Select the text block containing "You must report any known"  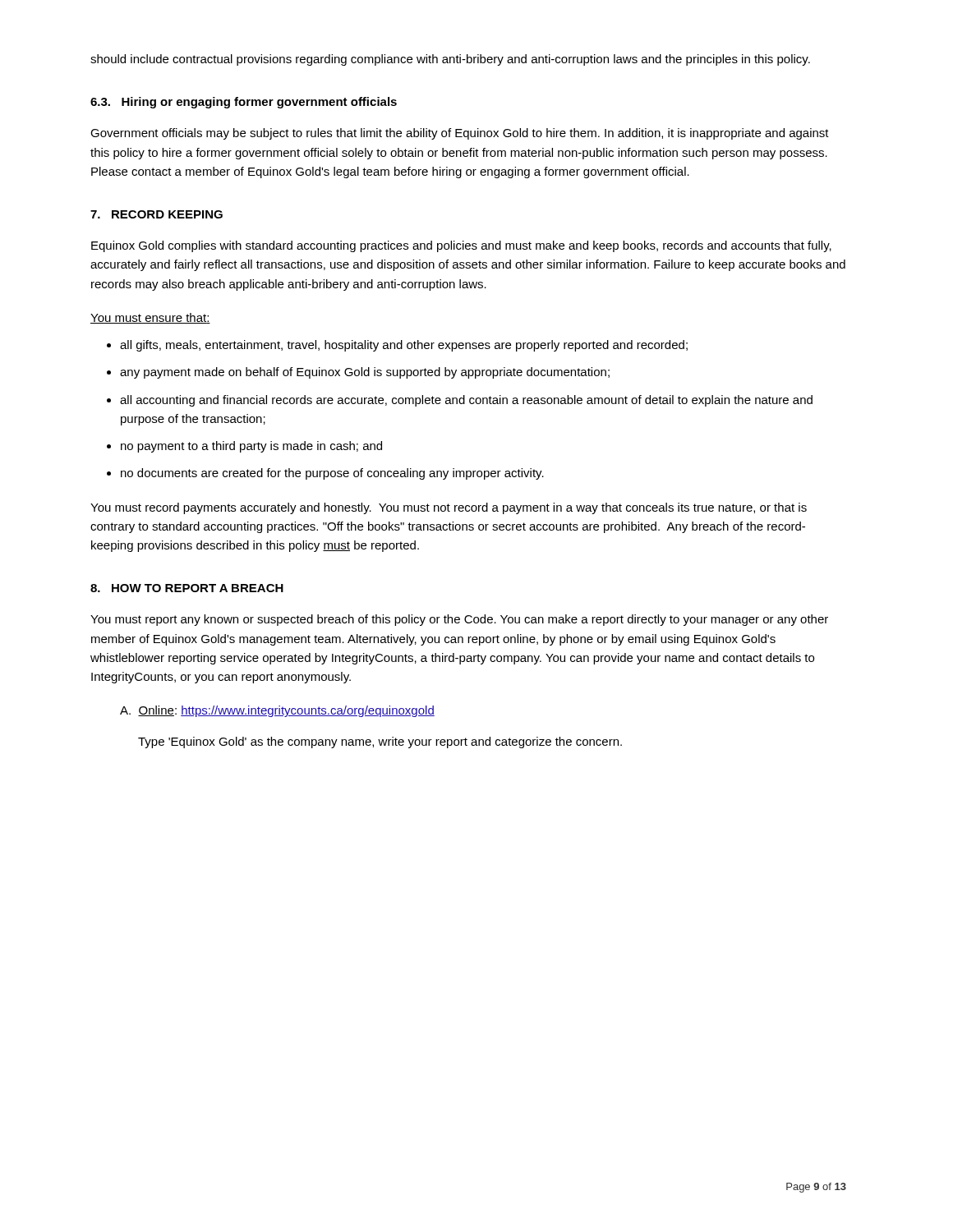[x=459, y=648]
